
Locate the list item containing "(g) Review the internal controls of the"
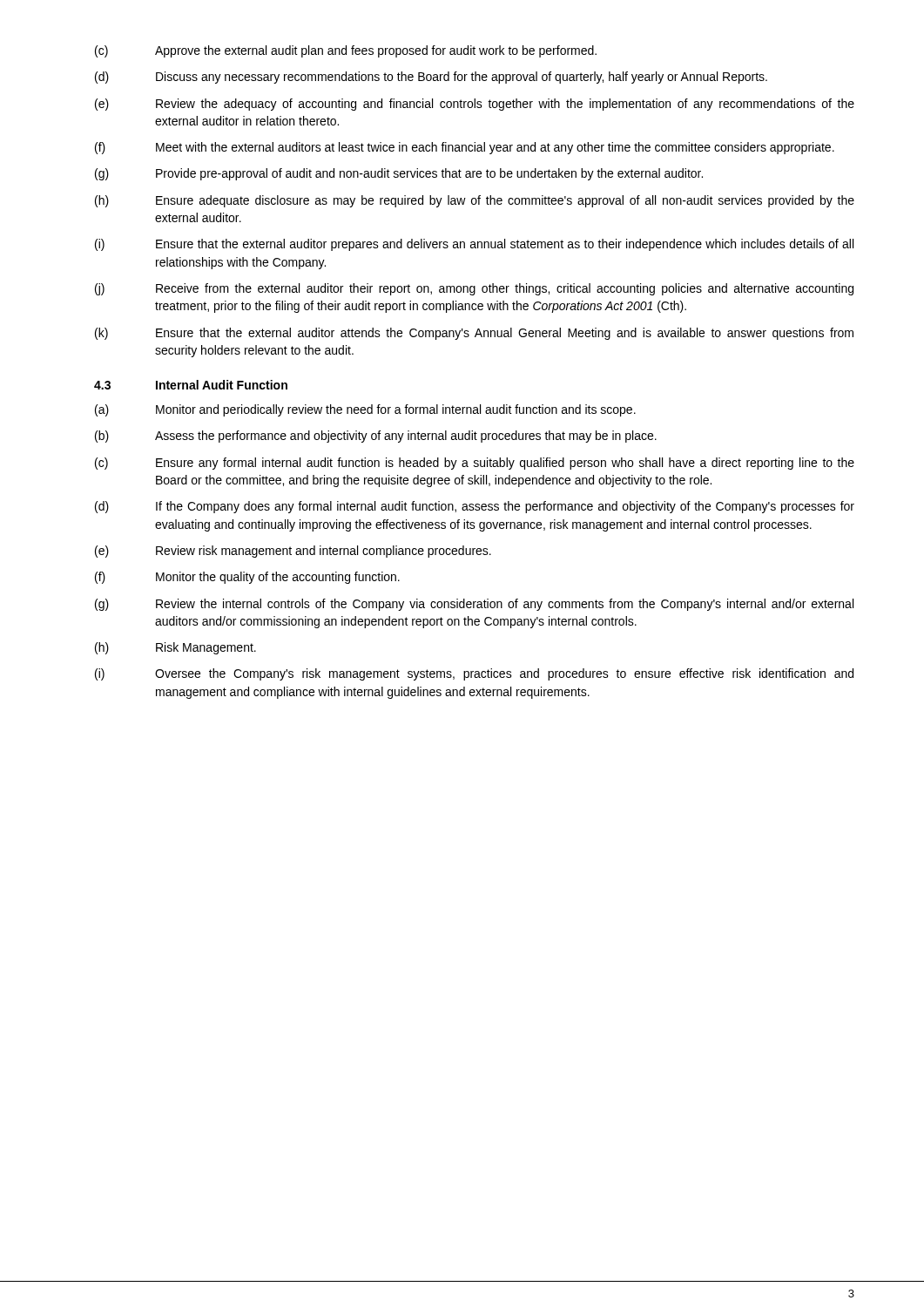tap(474, 612)
